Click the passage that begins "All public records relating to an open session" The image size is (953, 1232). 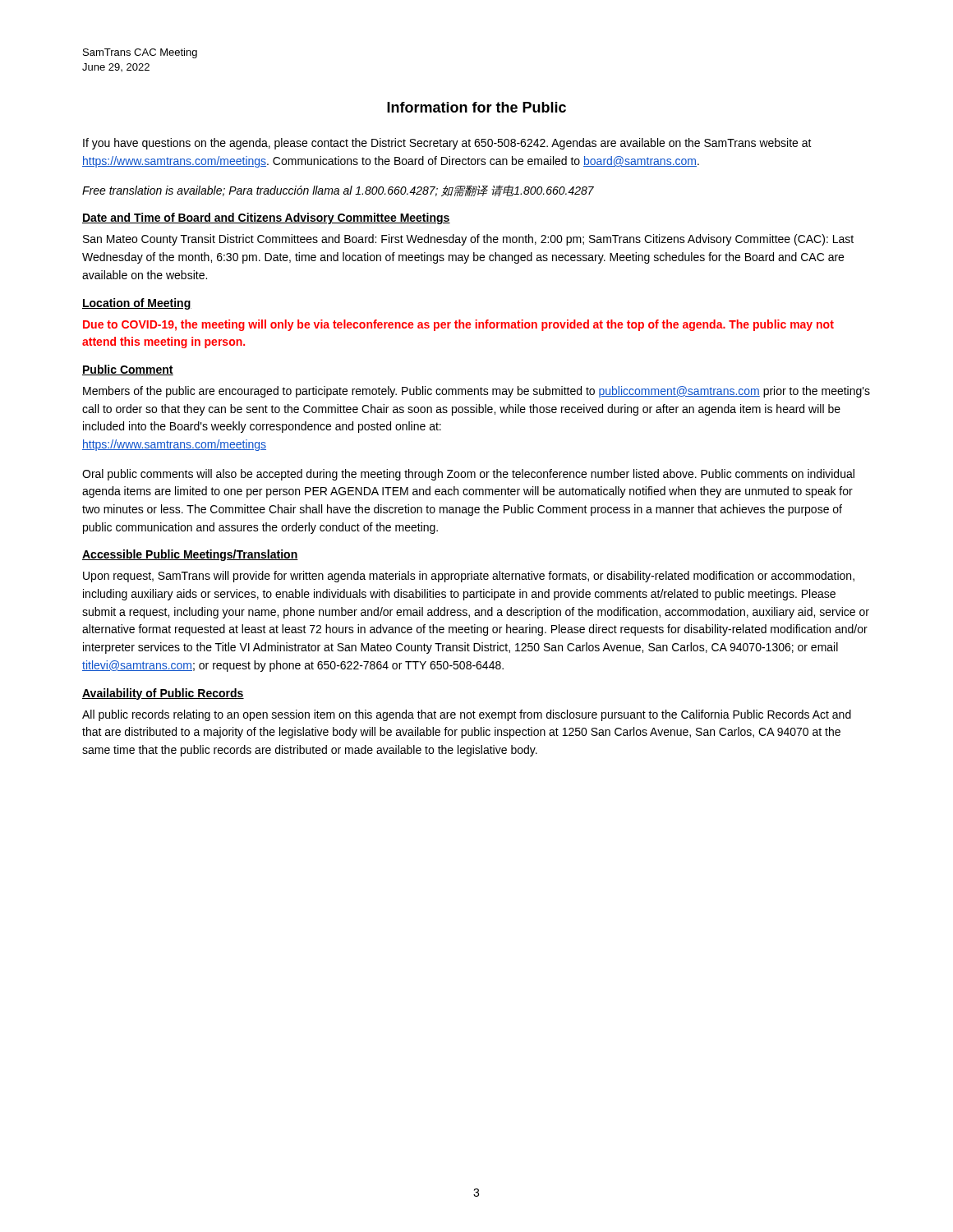pos(467,732)
